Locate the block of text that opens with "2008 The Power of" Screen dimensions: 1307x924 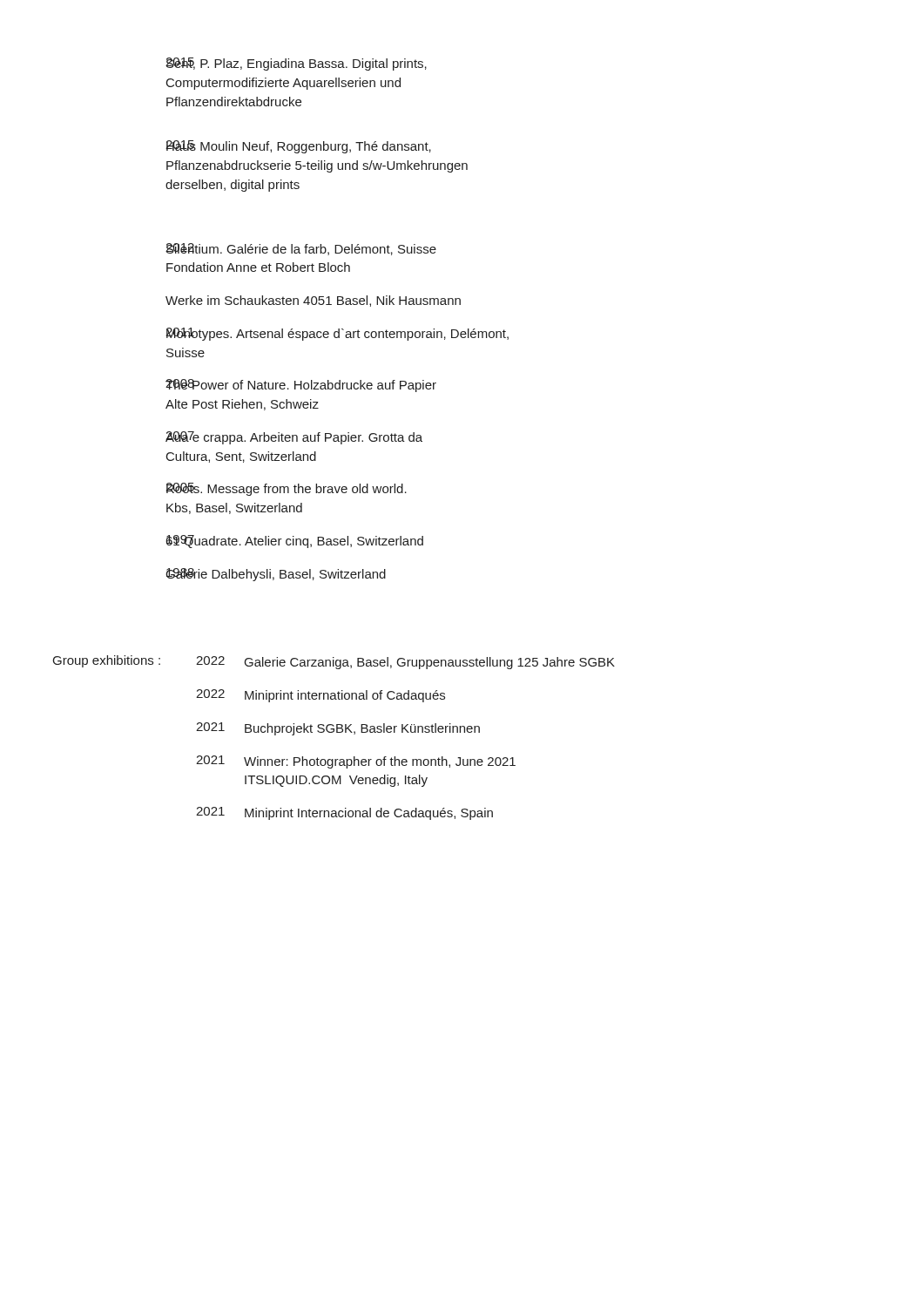click(301, 386)
